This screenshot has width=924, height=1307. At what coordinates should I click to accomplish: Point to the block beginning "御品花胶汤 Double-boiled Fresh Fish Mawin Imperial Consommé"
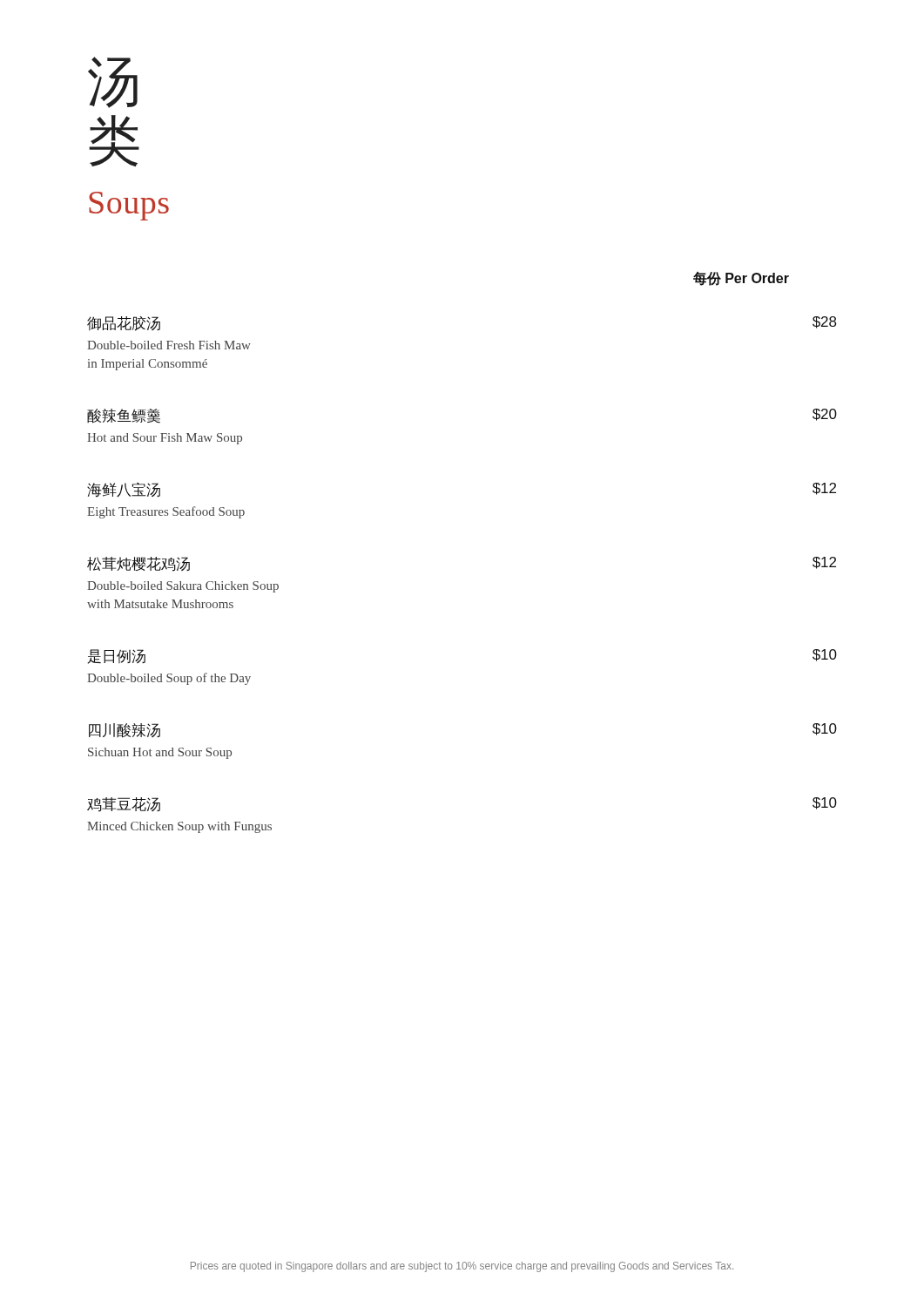pos(110,324)
